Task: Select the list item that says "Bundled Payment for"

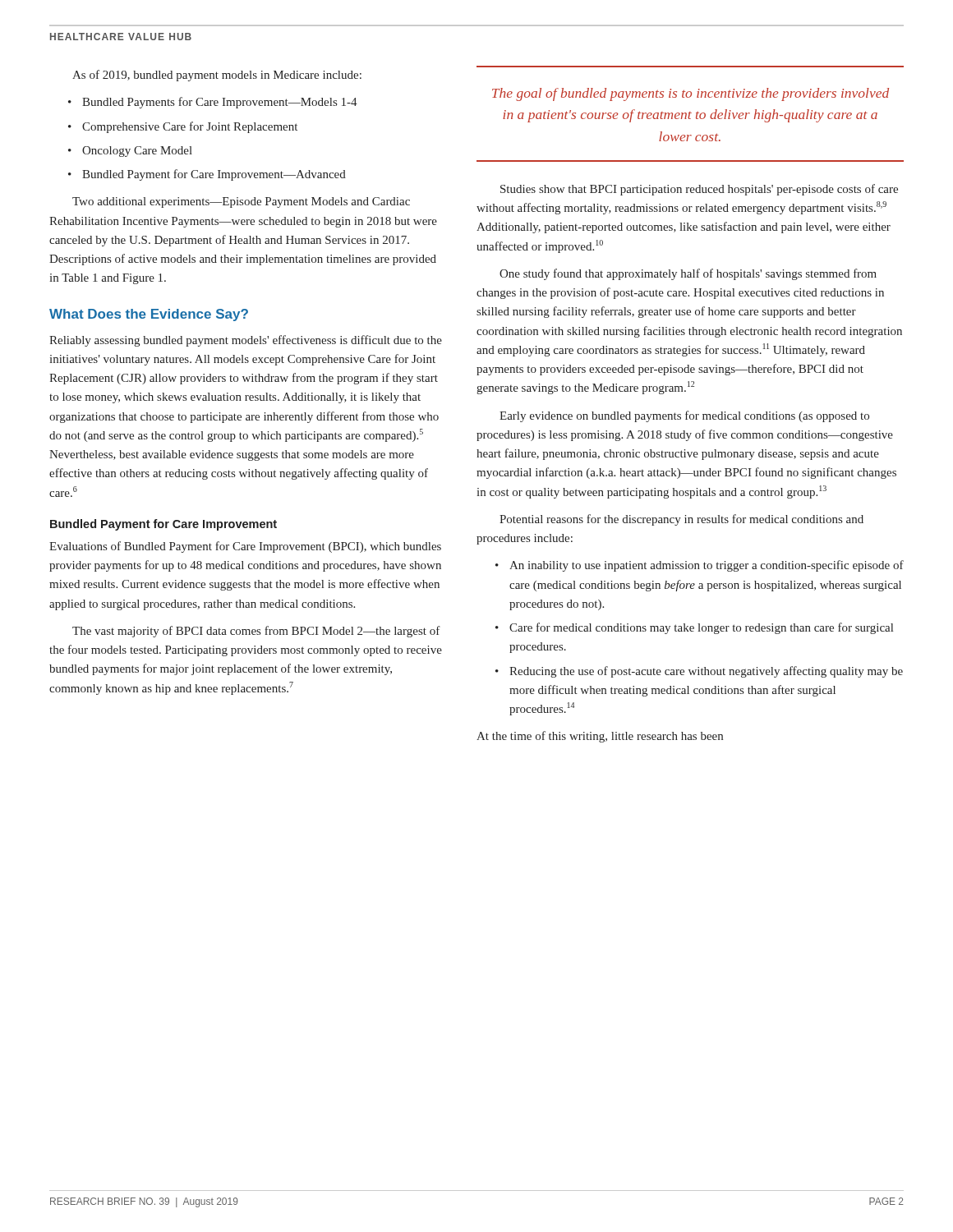Action: (214, 174)
